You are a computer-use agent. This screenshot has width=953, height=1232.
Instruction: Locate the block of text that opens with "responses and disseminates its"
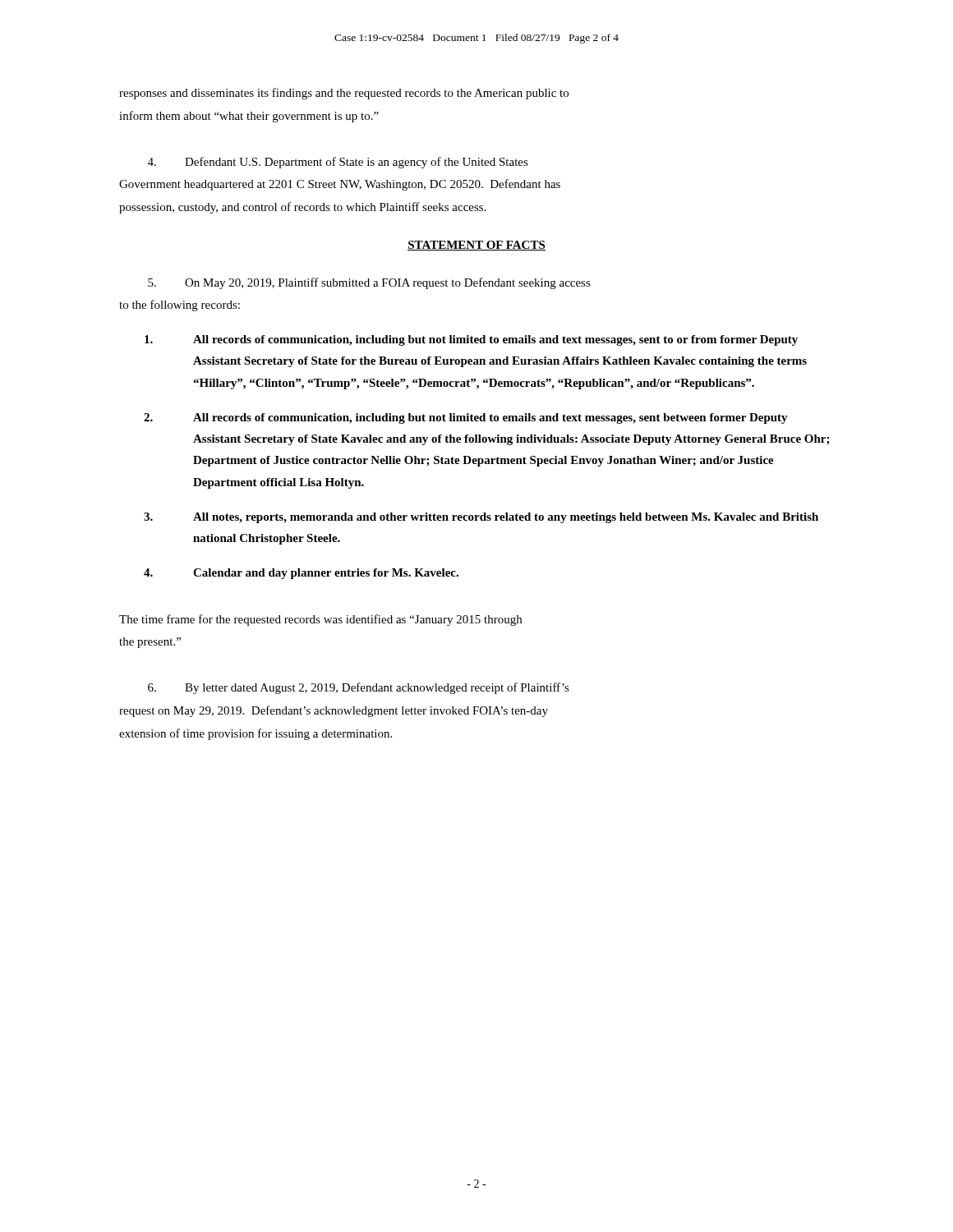[x=344, y=93]
